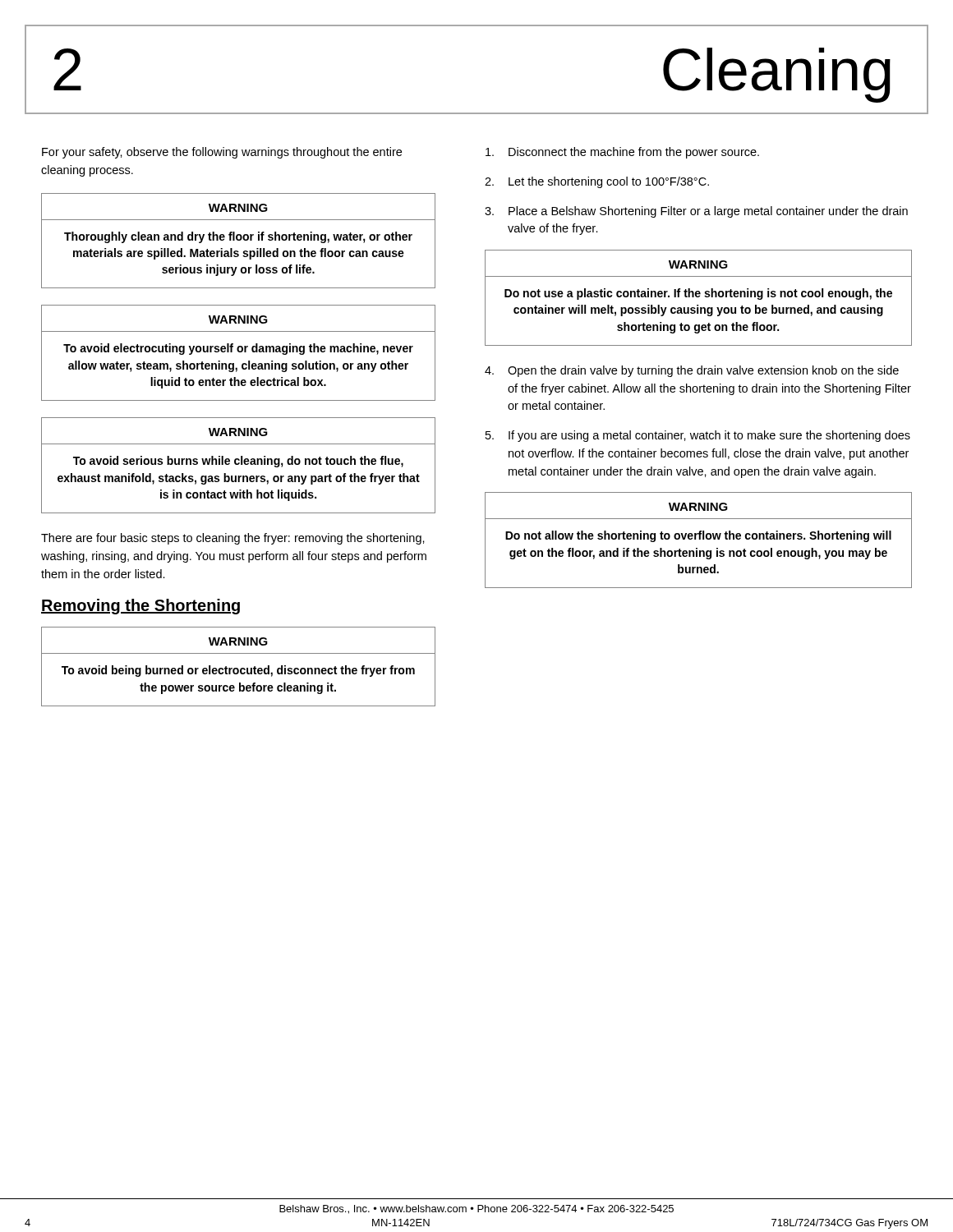953x1232 pixels.
Task: Click the passage that begins "2. Let the shortening"
Action: [698, 182]
